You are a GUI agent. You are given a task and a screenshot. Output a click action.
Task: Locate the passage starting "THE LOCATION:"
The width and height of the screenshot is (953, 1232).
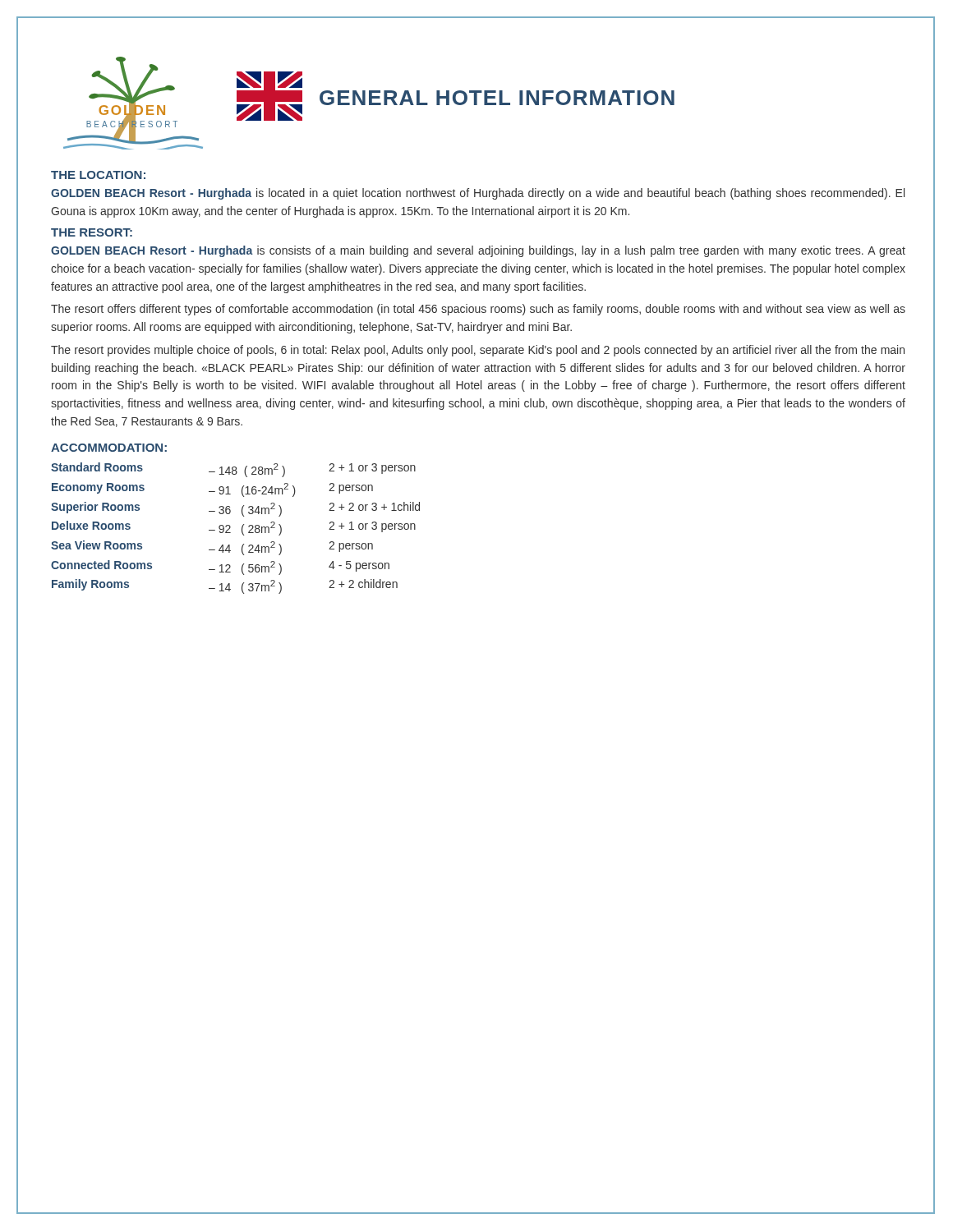tap(99, 175)
